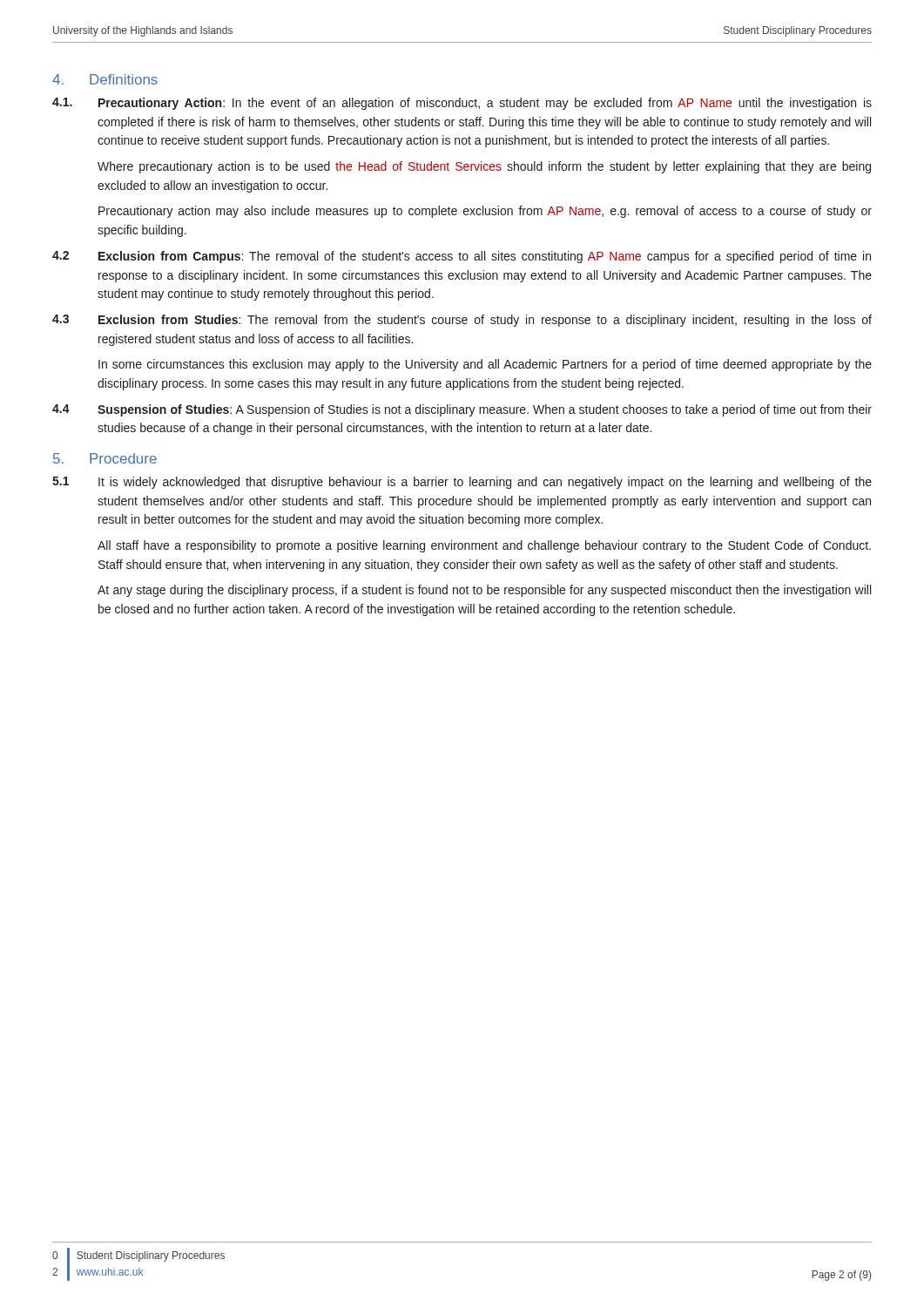
Task: Point to the passage starting "4. Definitions"
Action: pyautogui.click(x=105, y=80)
